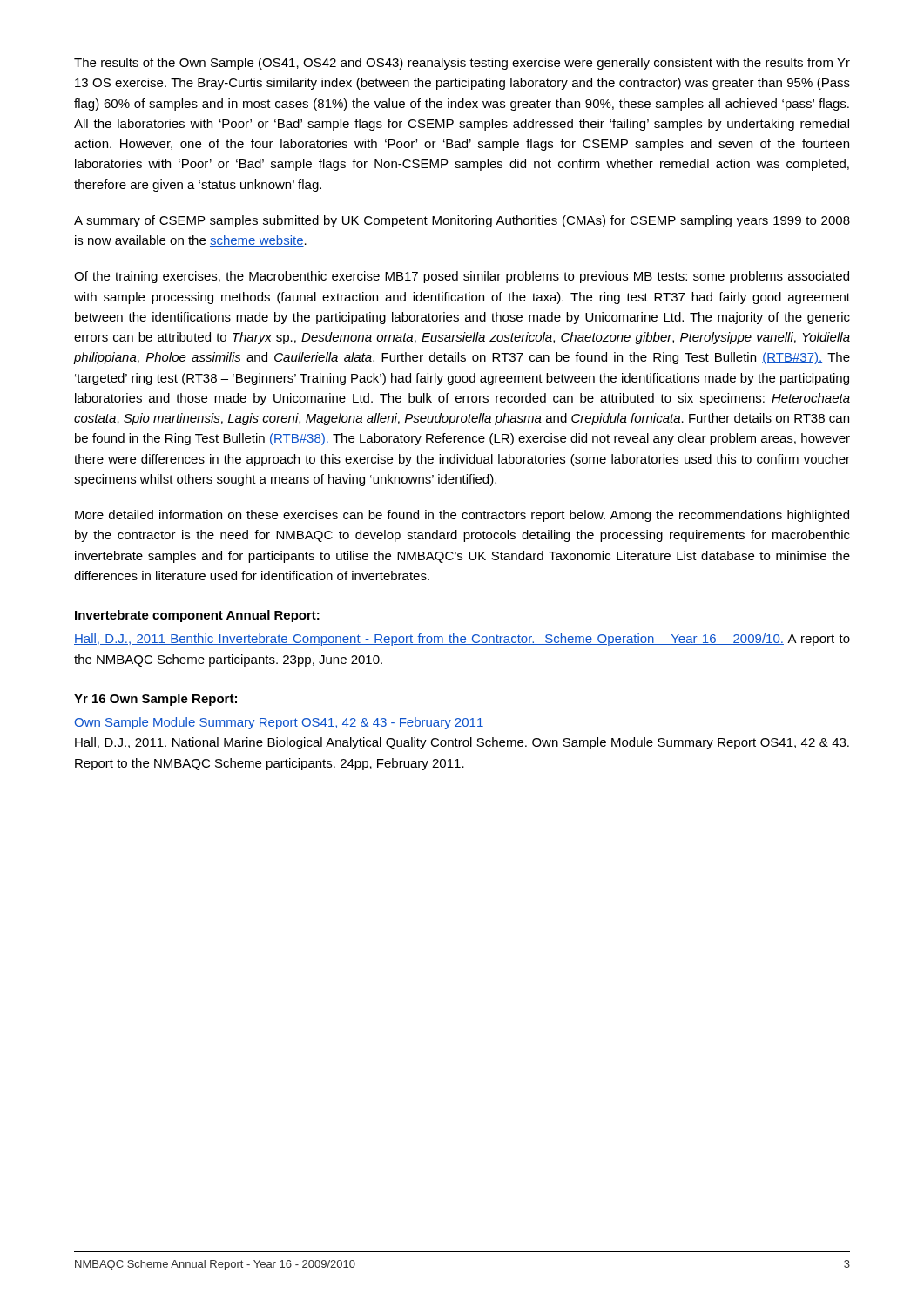This screenshot has height=1307, width=924.
Task: Select the text block with the text "Own Sample Module Summary Report"
Action: (x=462, y=742)
